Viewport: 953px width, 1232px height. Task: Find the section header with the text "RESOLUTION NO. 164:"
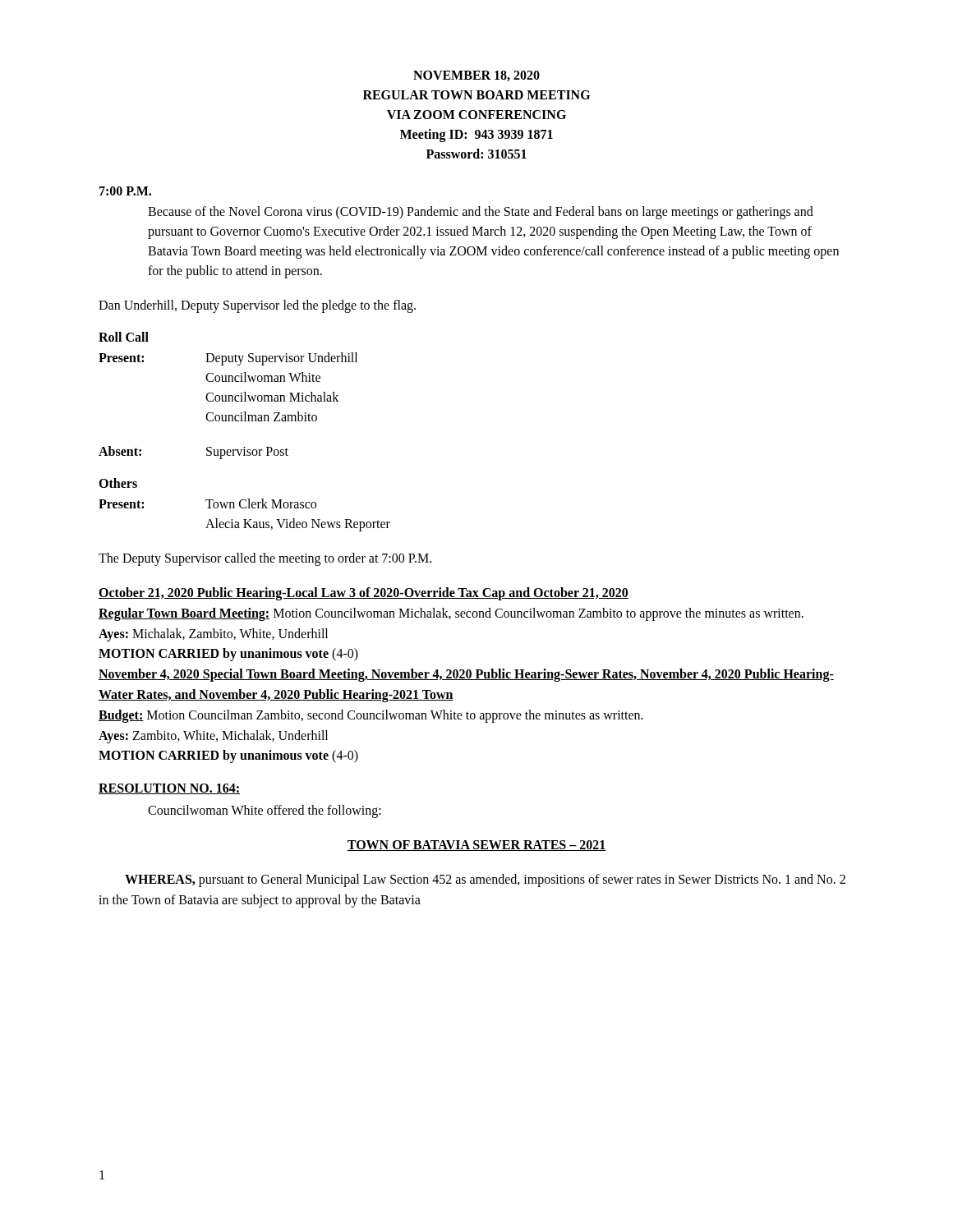(x=169, y=788)
